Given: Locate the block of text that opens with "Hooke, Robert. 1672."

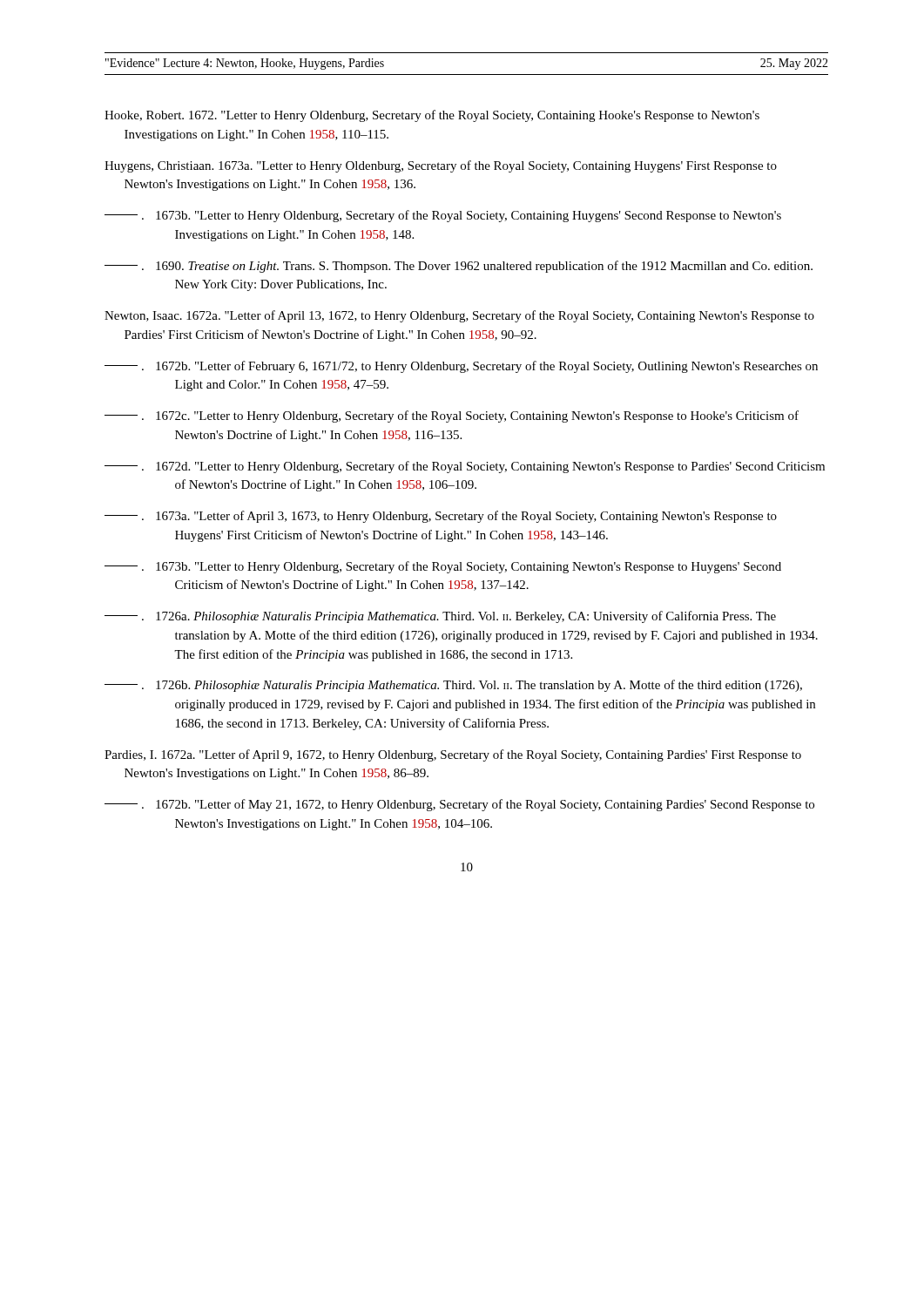Looking at the screenshot, I should click(x=466, y=125).
